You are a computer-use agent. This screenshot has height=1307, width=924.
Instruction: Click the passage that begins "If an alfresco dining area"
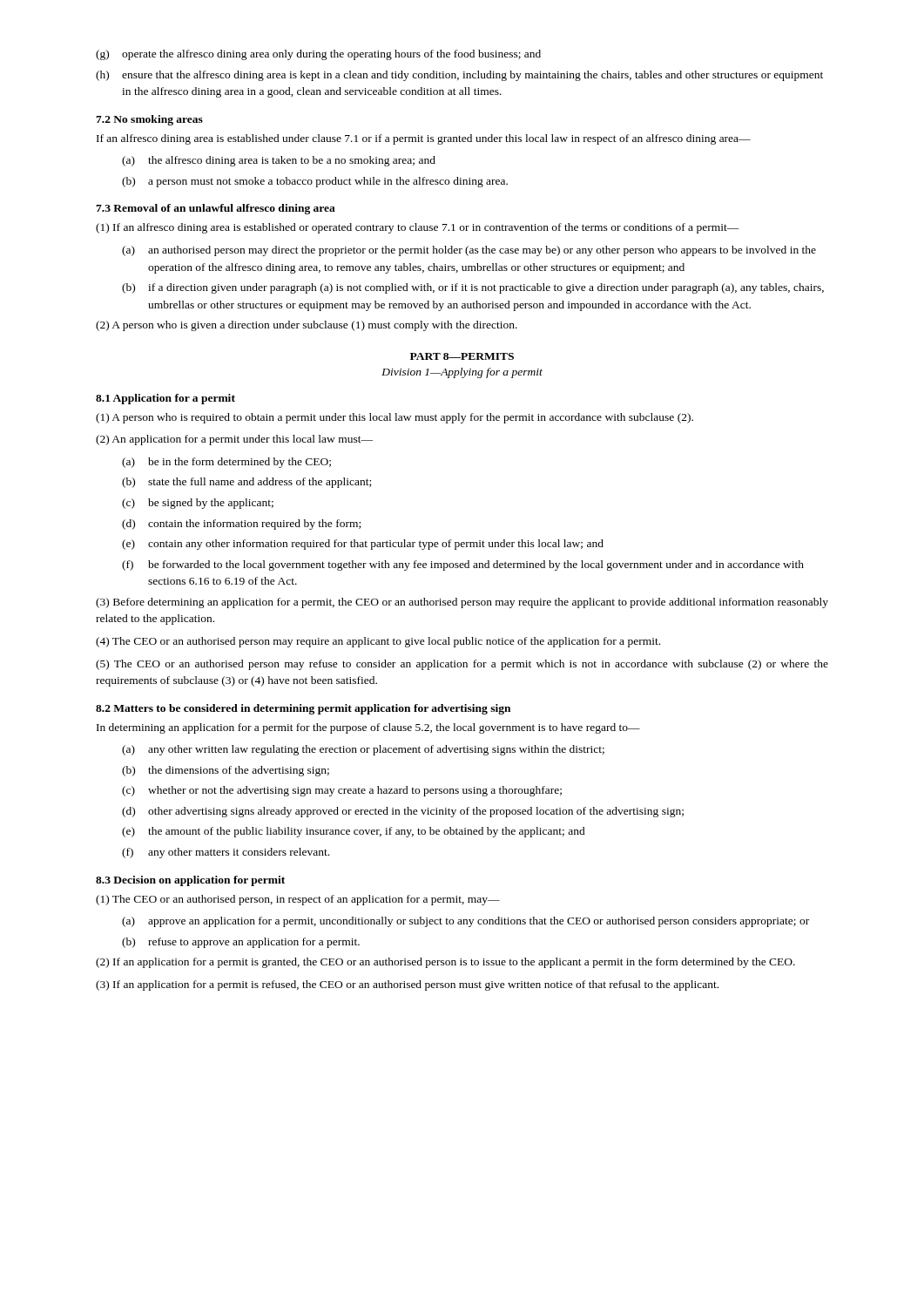tap(423, 138)
